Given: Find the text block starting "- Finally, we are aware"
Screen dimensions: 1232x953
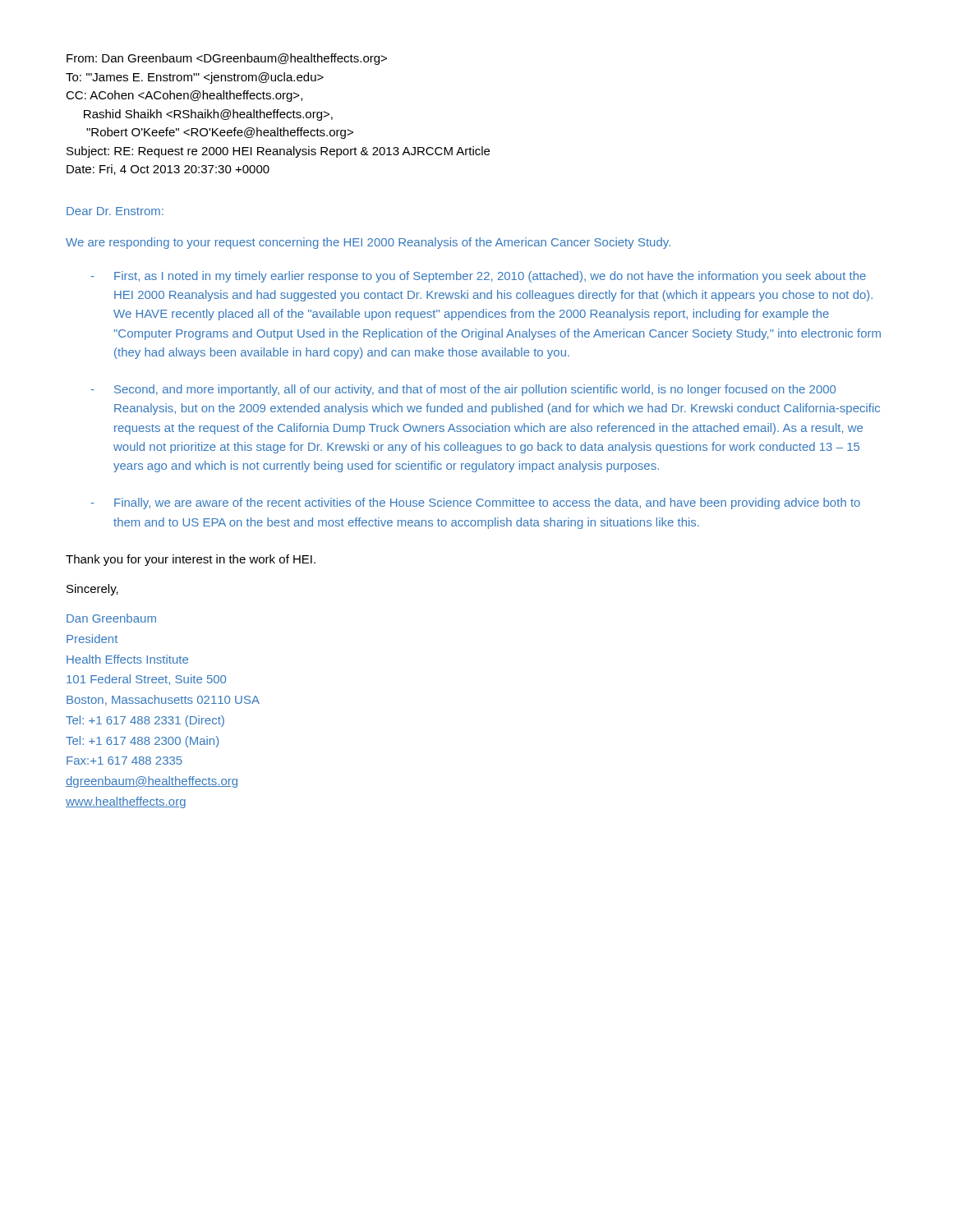Looking at the screenshot, I should pyautogui.click(x=489, y=512).
